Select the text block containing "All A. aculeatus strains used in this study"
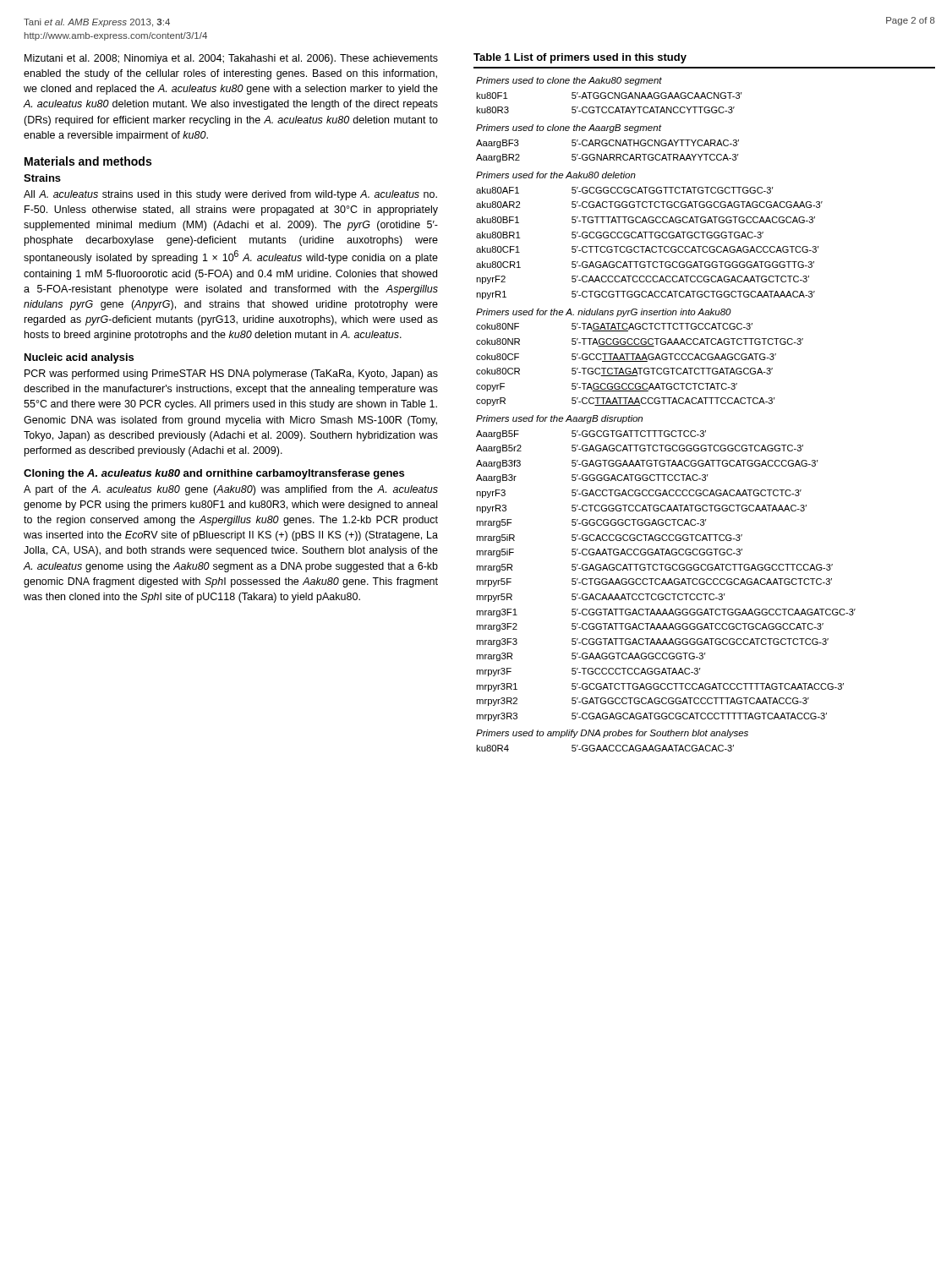952x1268 pixels. (231, 265)
